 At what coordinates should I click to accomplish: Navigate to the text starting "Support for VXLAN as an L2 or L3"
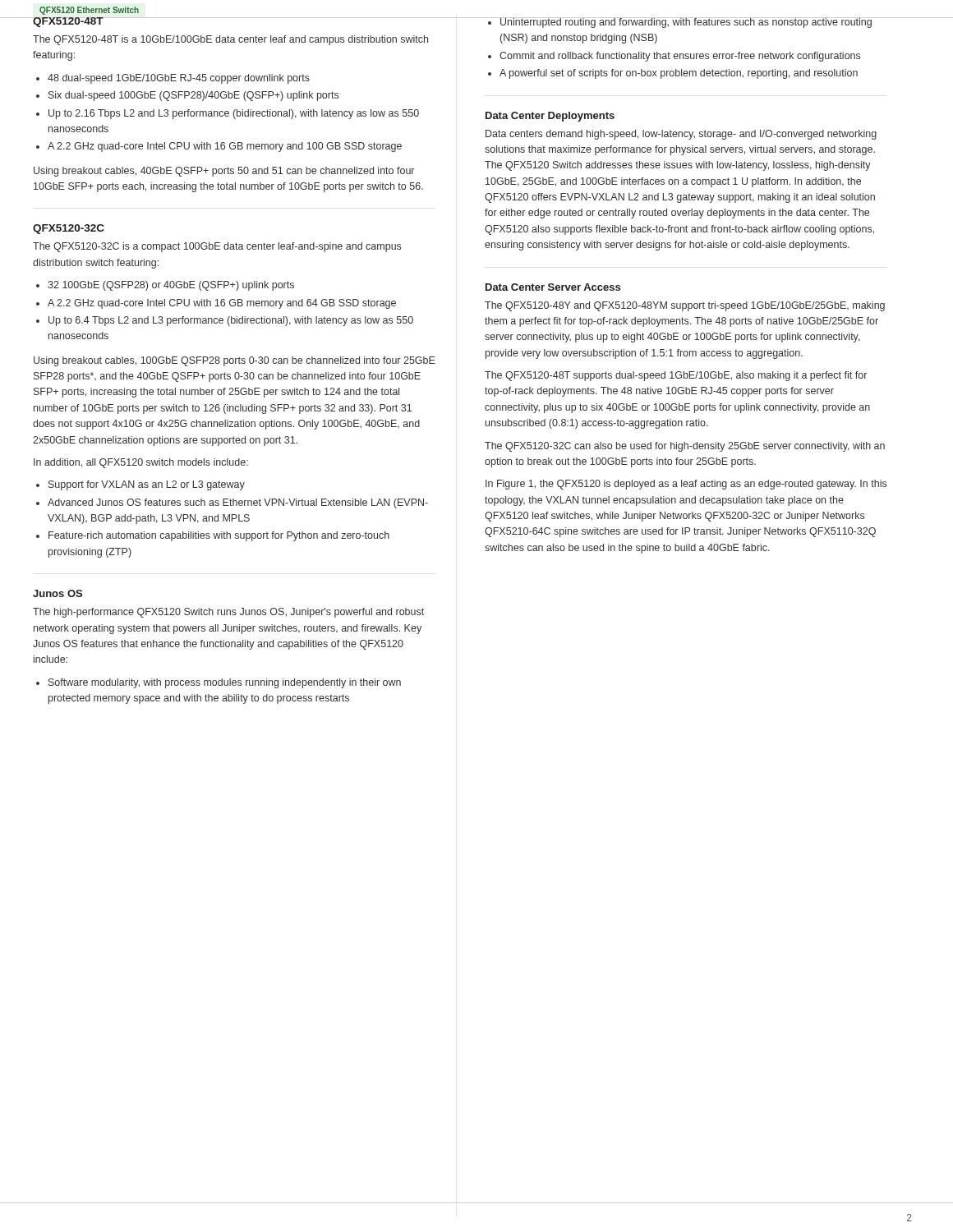(146, 485)
